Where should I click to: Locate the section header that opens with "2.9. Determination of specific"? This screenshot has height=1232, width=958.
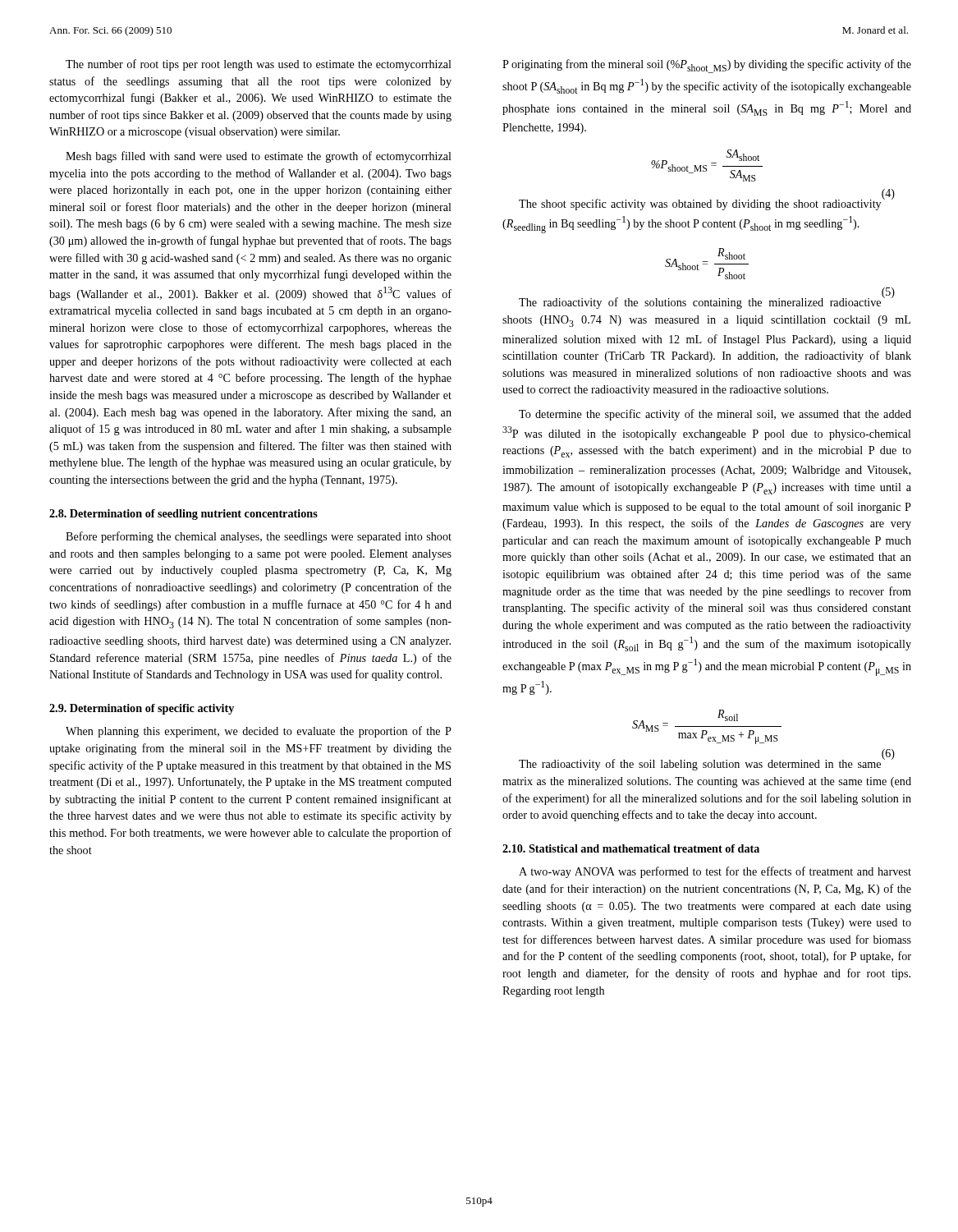pyautogui.click(x=142, y=708)
